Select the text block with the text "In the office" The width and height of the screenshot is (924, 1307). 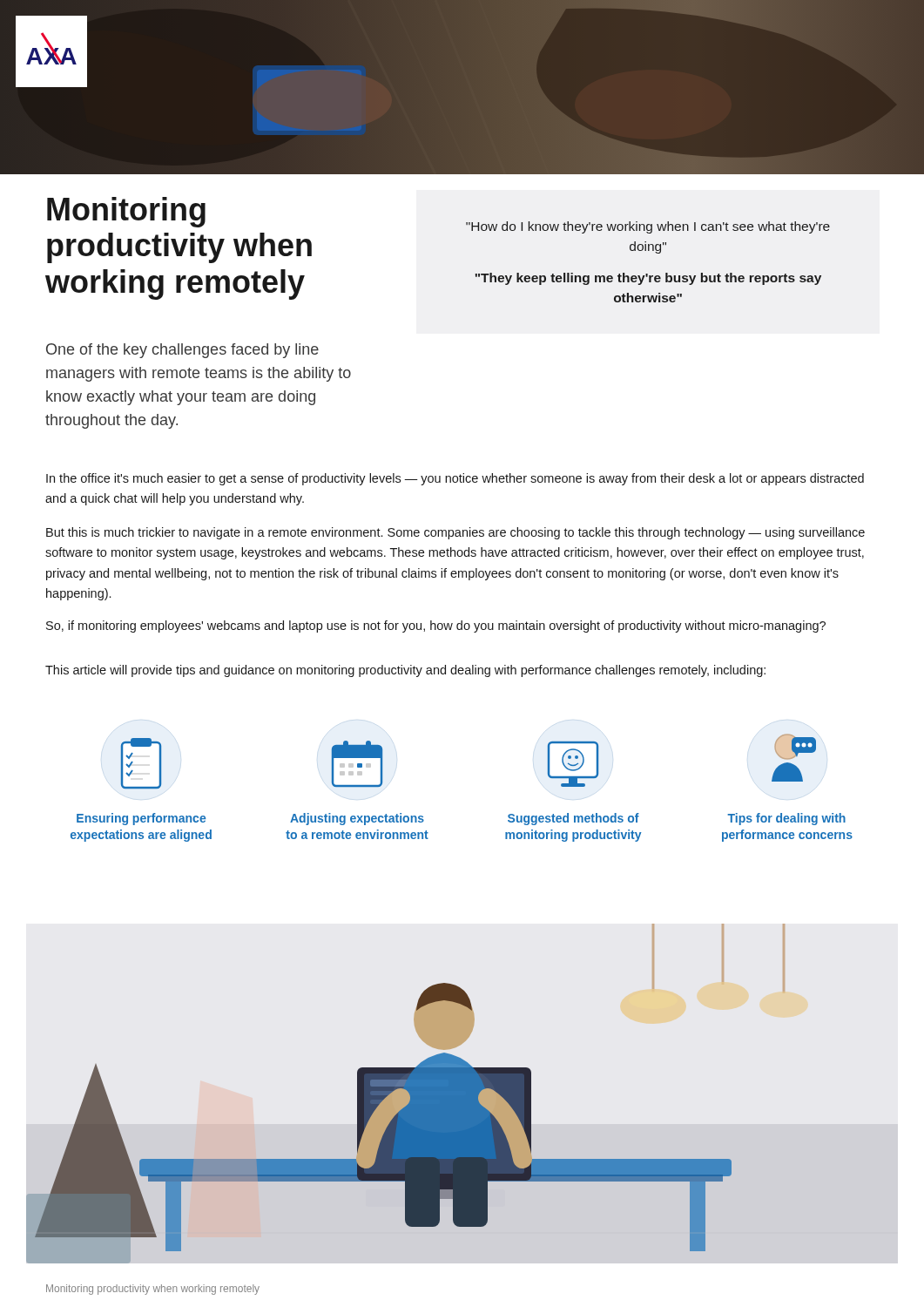pos(455,489)
